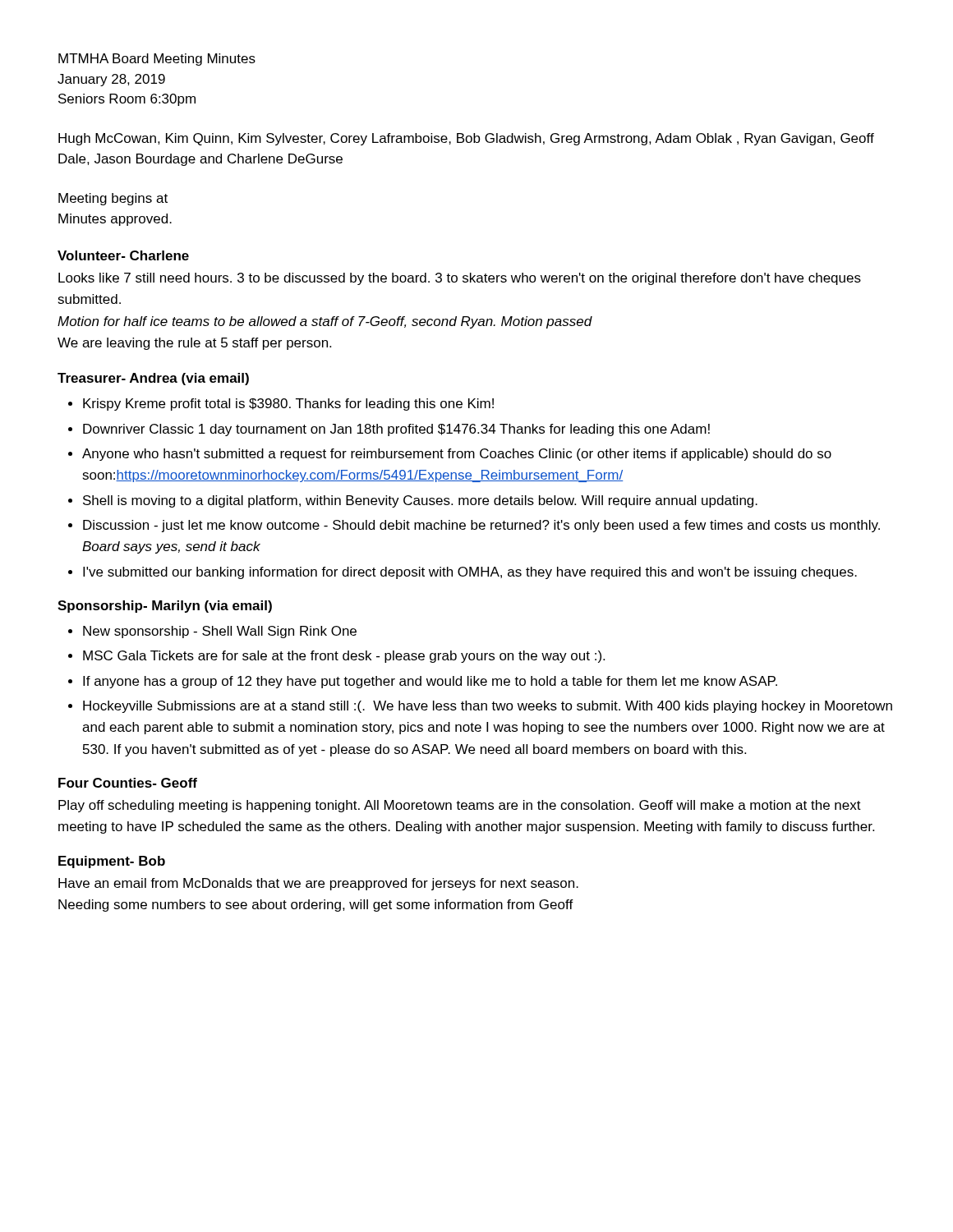Click on the list item containing "Discussion - just let me know outcome"
953x1232 pixels.
click(x=482, y=536)
